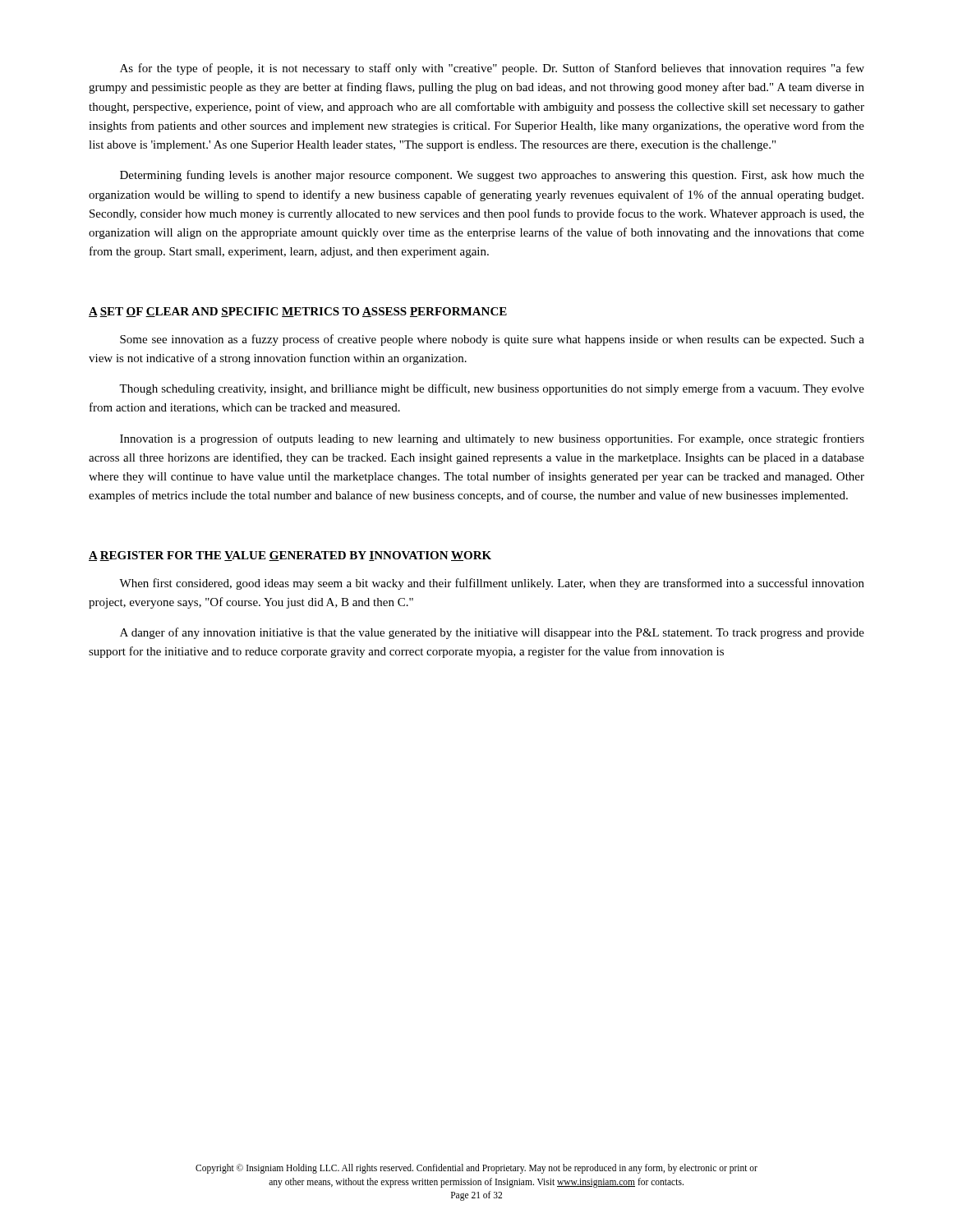The image size is (953, 1232).
Task: Click on the text block with the text "When first considered, good ideas may"
Action: pos(476,593)
